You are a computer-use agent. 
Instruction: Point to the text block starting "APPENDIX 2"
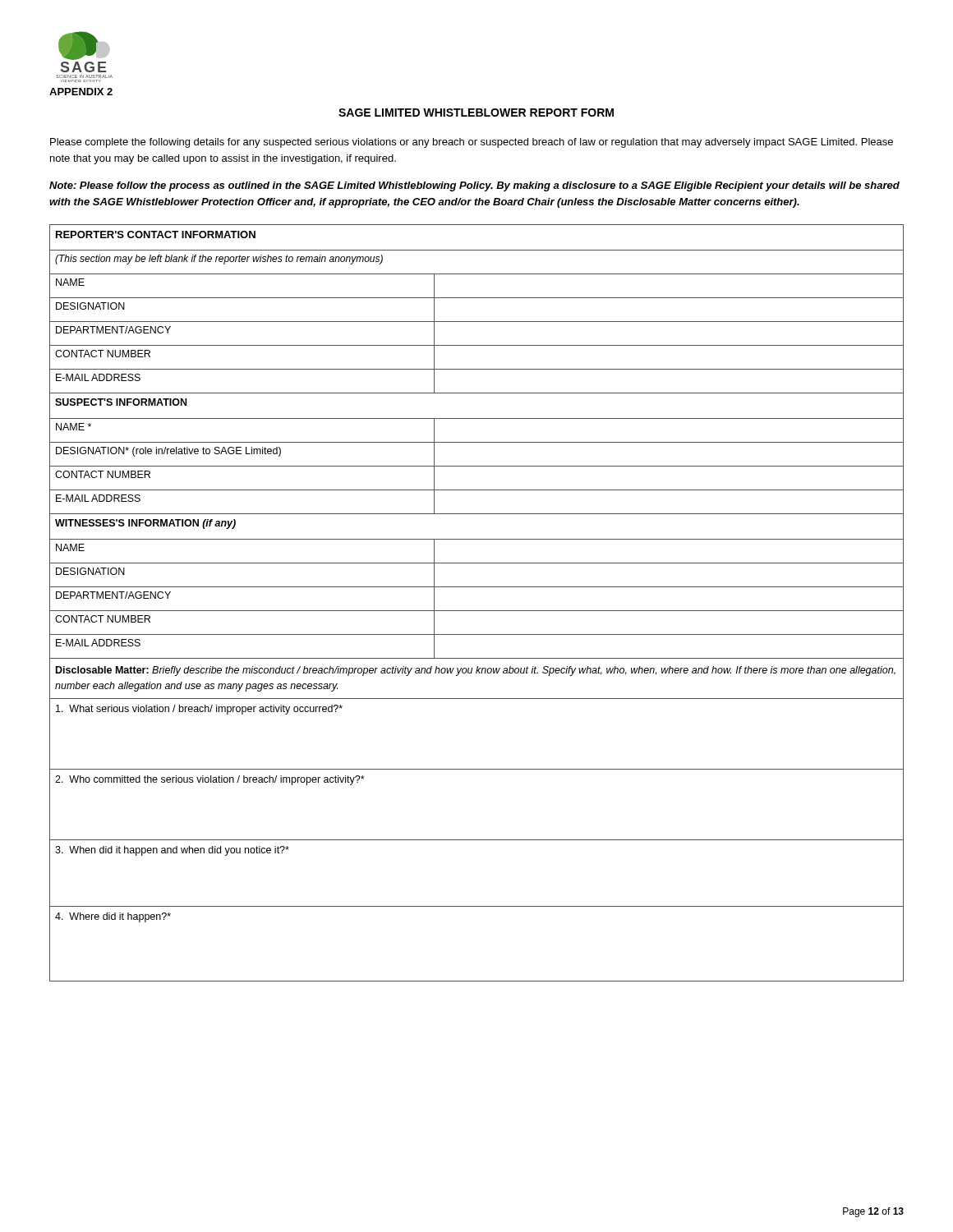81,92
